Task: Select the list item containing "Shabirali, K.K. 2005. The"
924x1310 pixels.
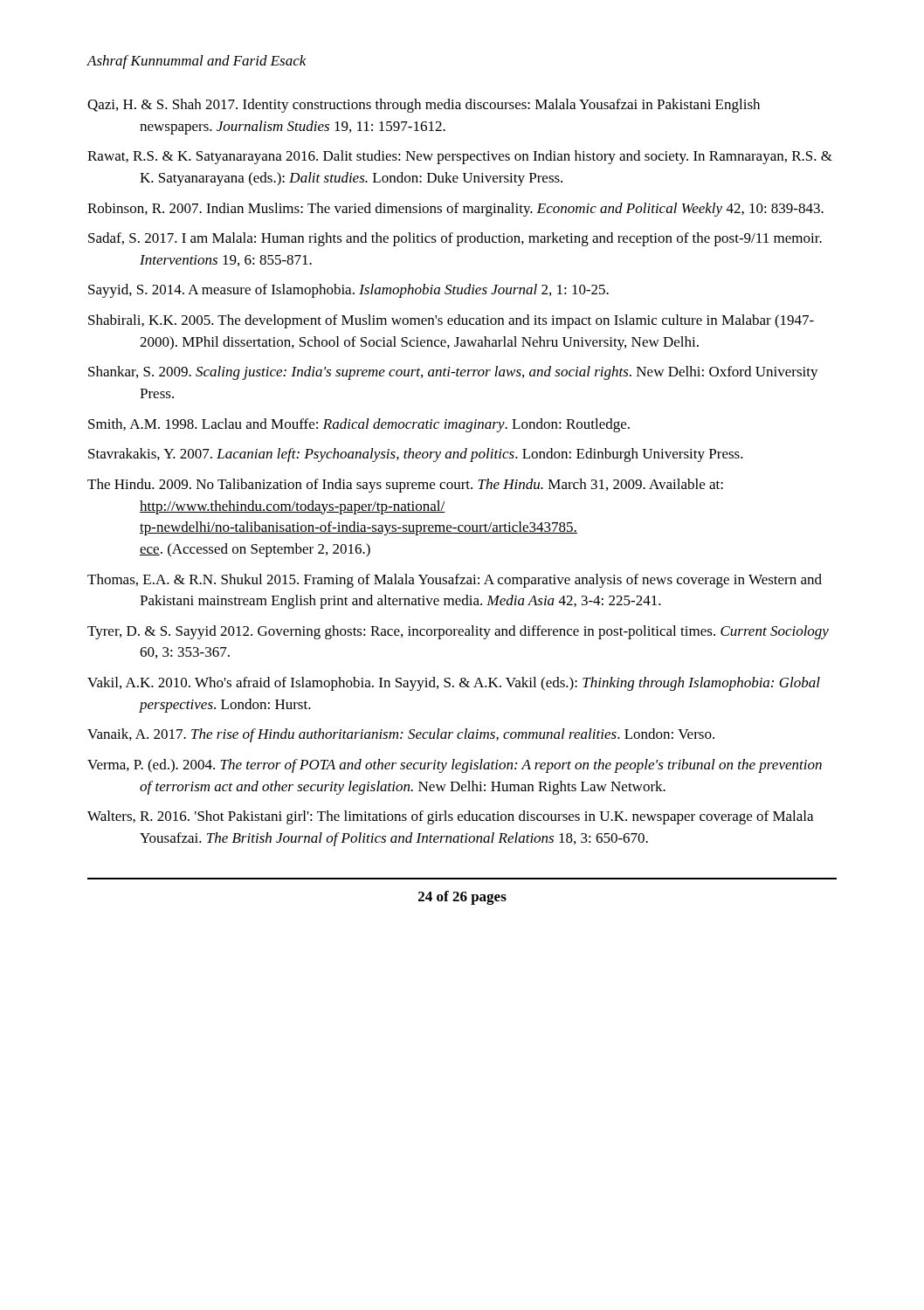Action: (451, 331)
